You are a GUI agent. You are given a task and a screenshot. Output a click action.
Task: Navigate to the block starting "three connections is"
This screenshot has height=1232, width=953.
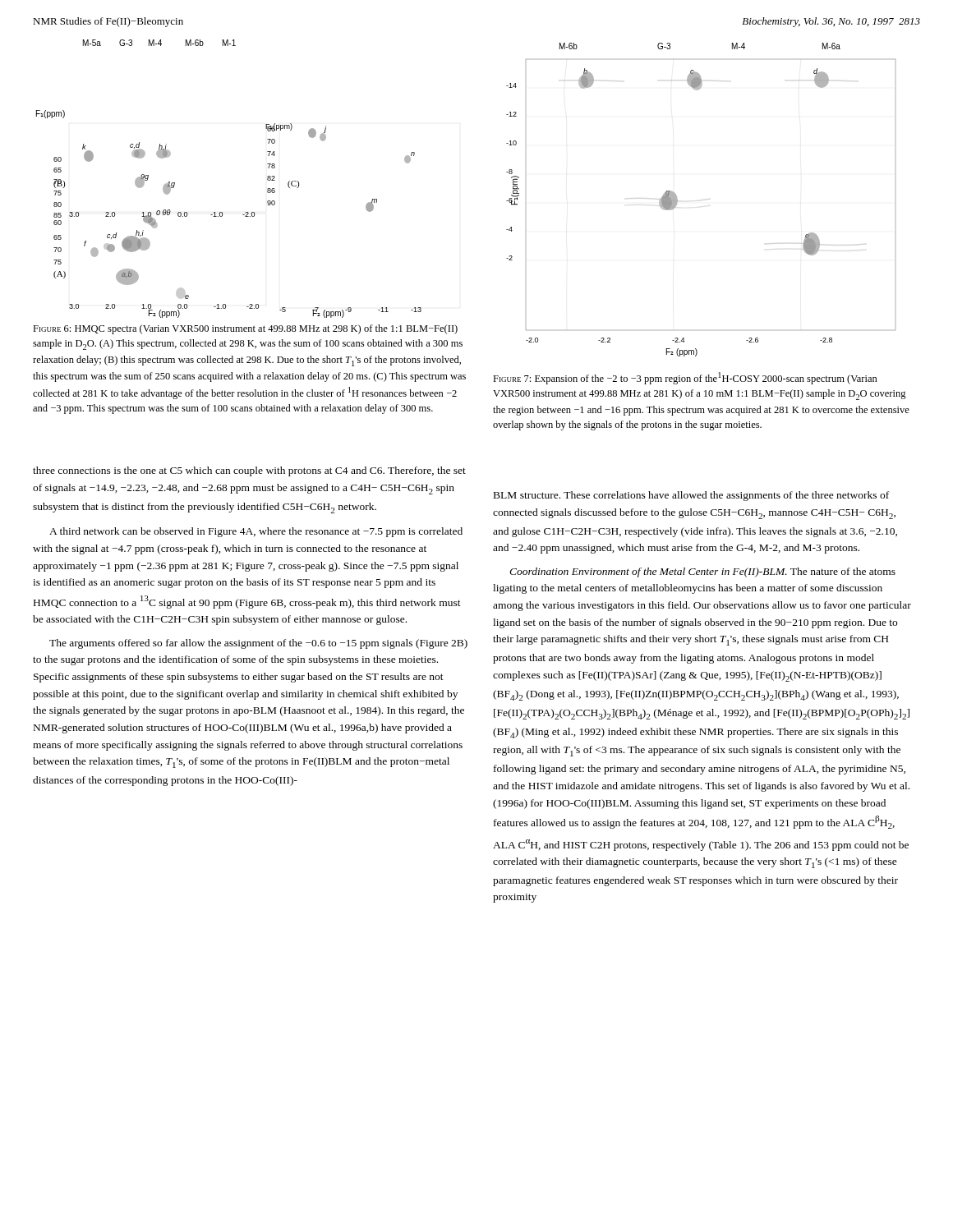pos(251,626)
